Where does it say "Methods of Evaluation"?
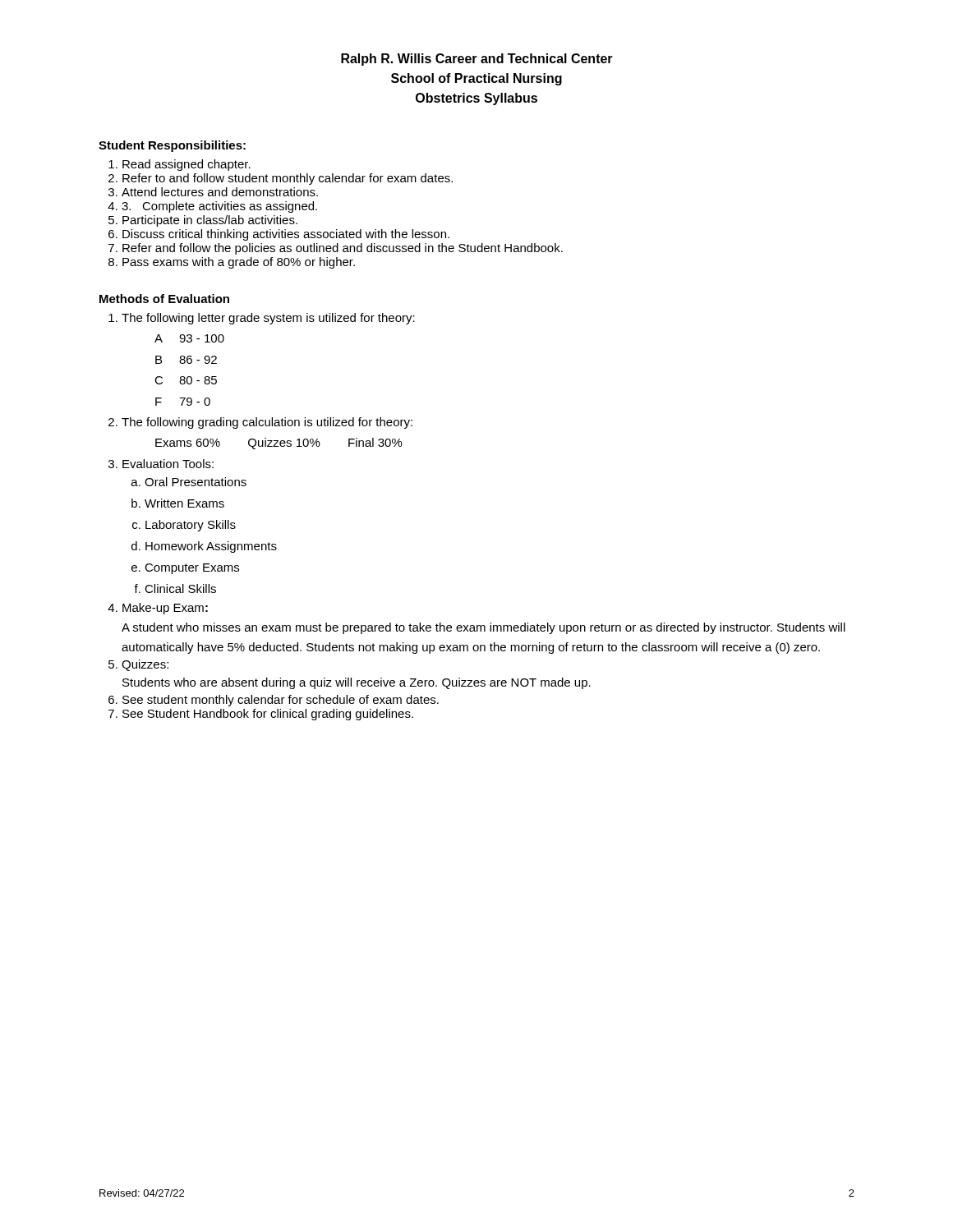The width and height of the screenshot is (953, 1232). tap(164, 299)
